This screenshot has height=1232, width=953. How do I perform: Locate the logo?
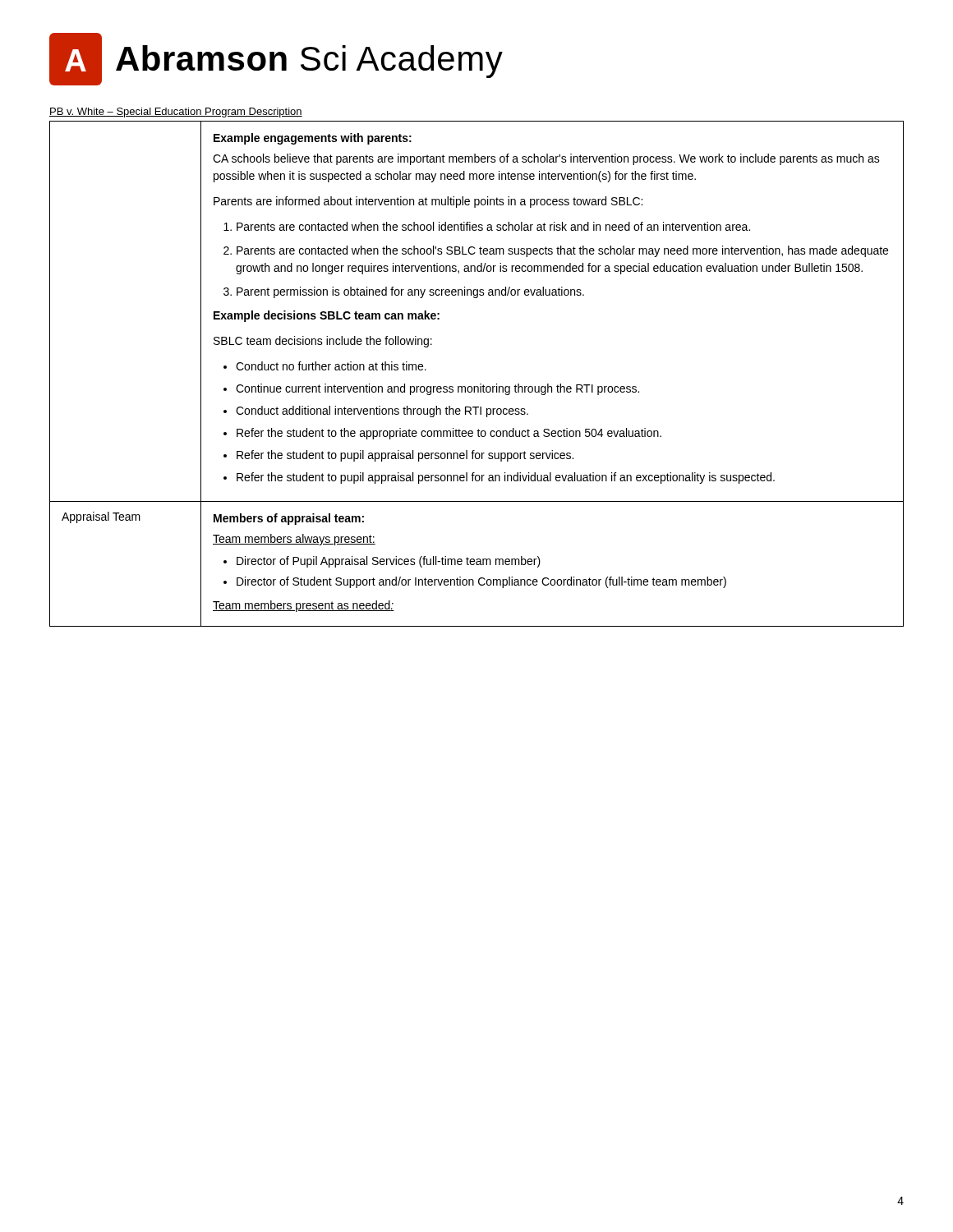click(x=476, y=59)
